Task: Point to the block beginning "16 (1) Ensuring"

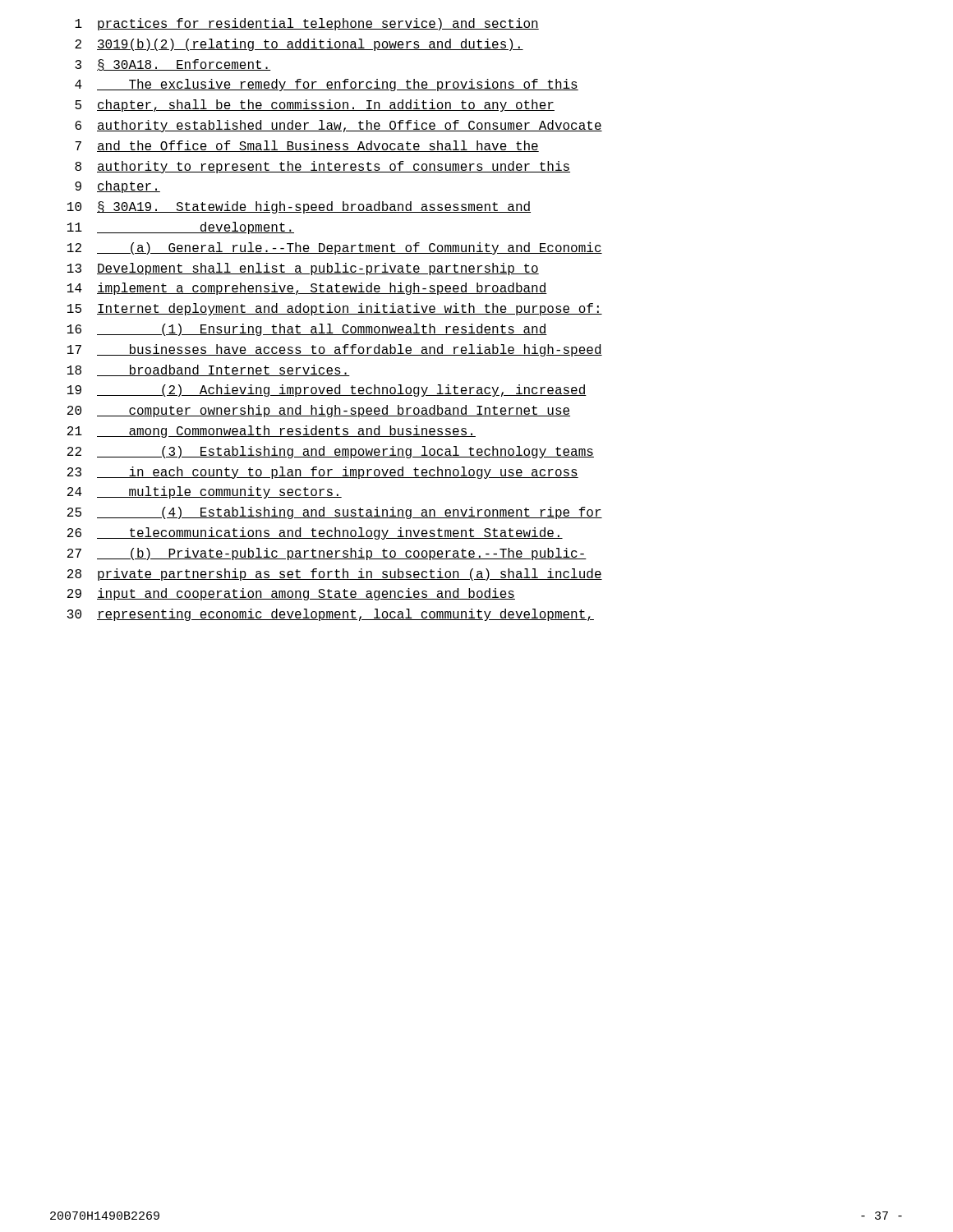Action: point(298,330)
